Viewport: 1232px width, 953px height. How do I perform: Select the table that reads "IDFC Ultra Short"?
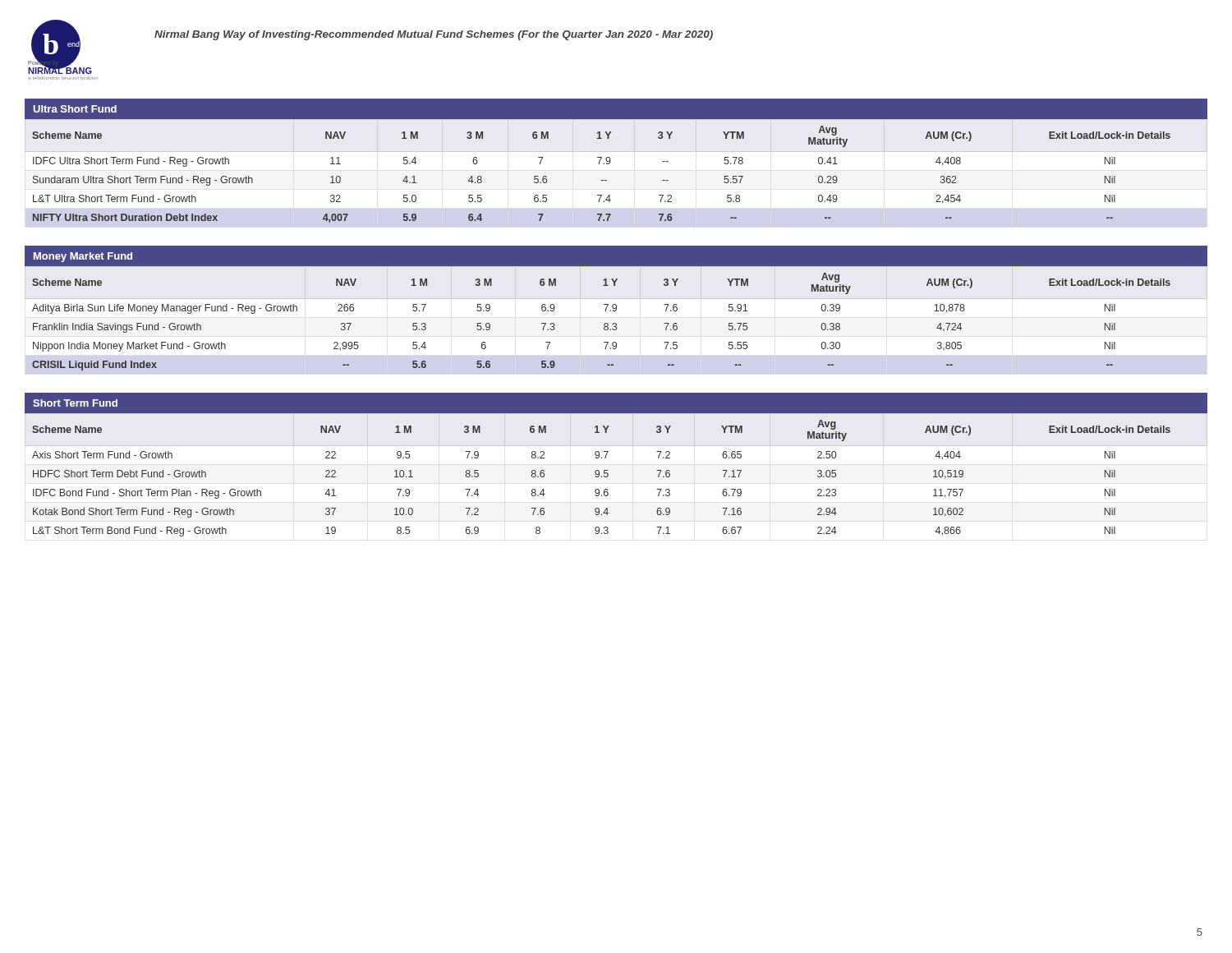(x=616, y=173)
